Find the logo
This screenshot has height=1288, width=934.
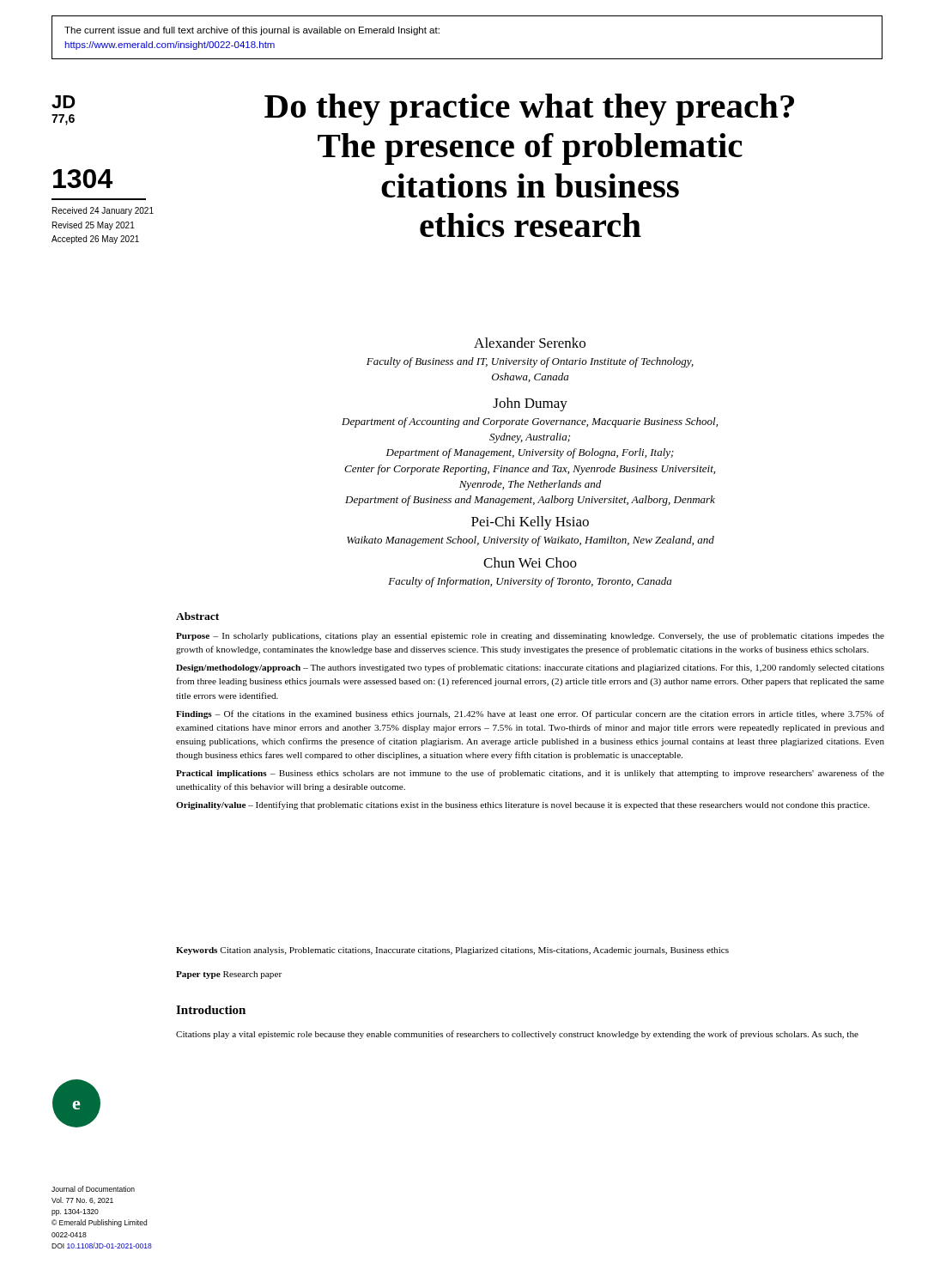(82, 1109)
